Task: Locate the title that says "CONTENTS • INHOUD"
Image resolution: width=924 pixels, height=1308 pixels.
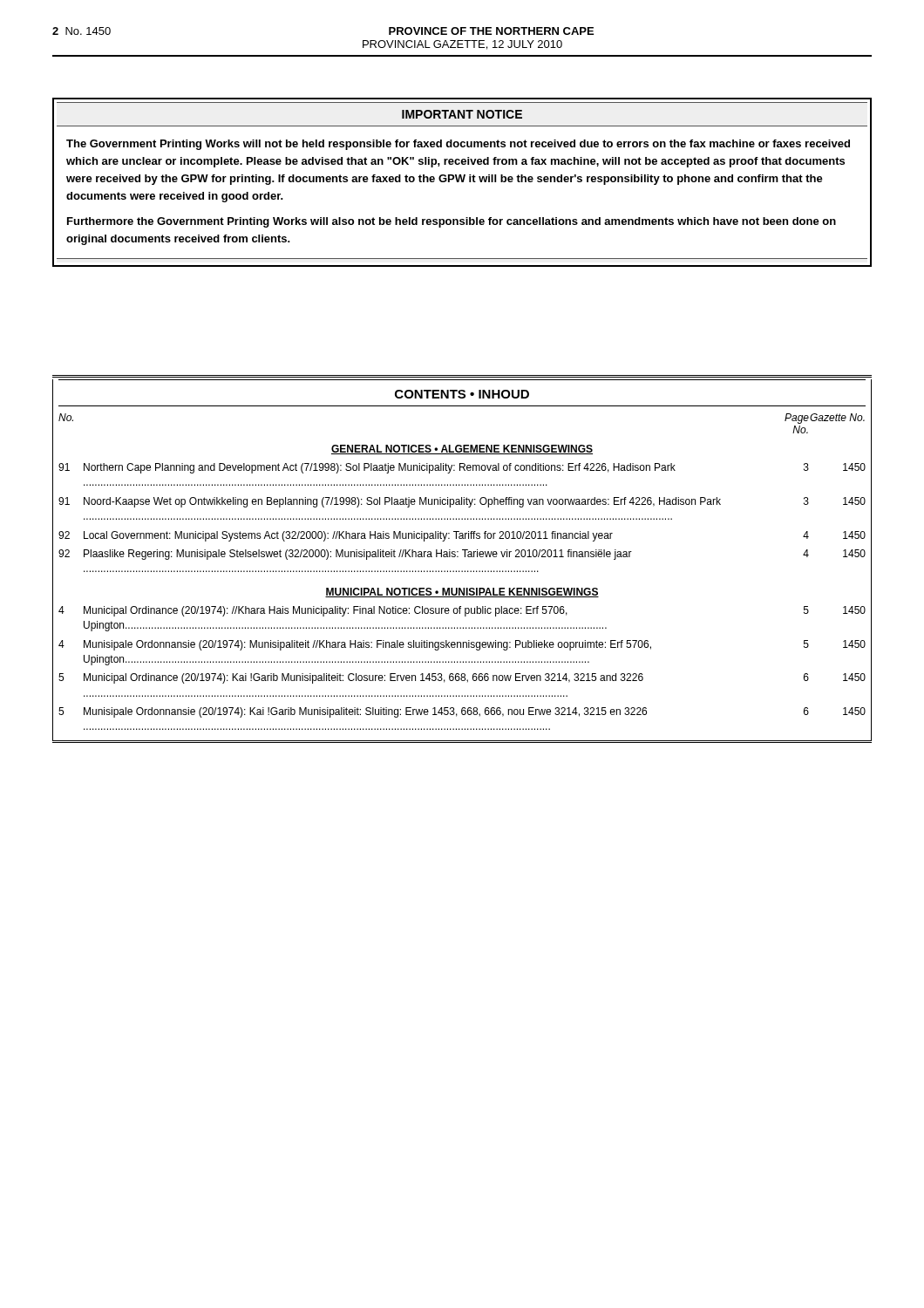Action: pyautogui.click(x=462, y=394)
